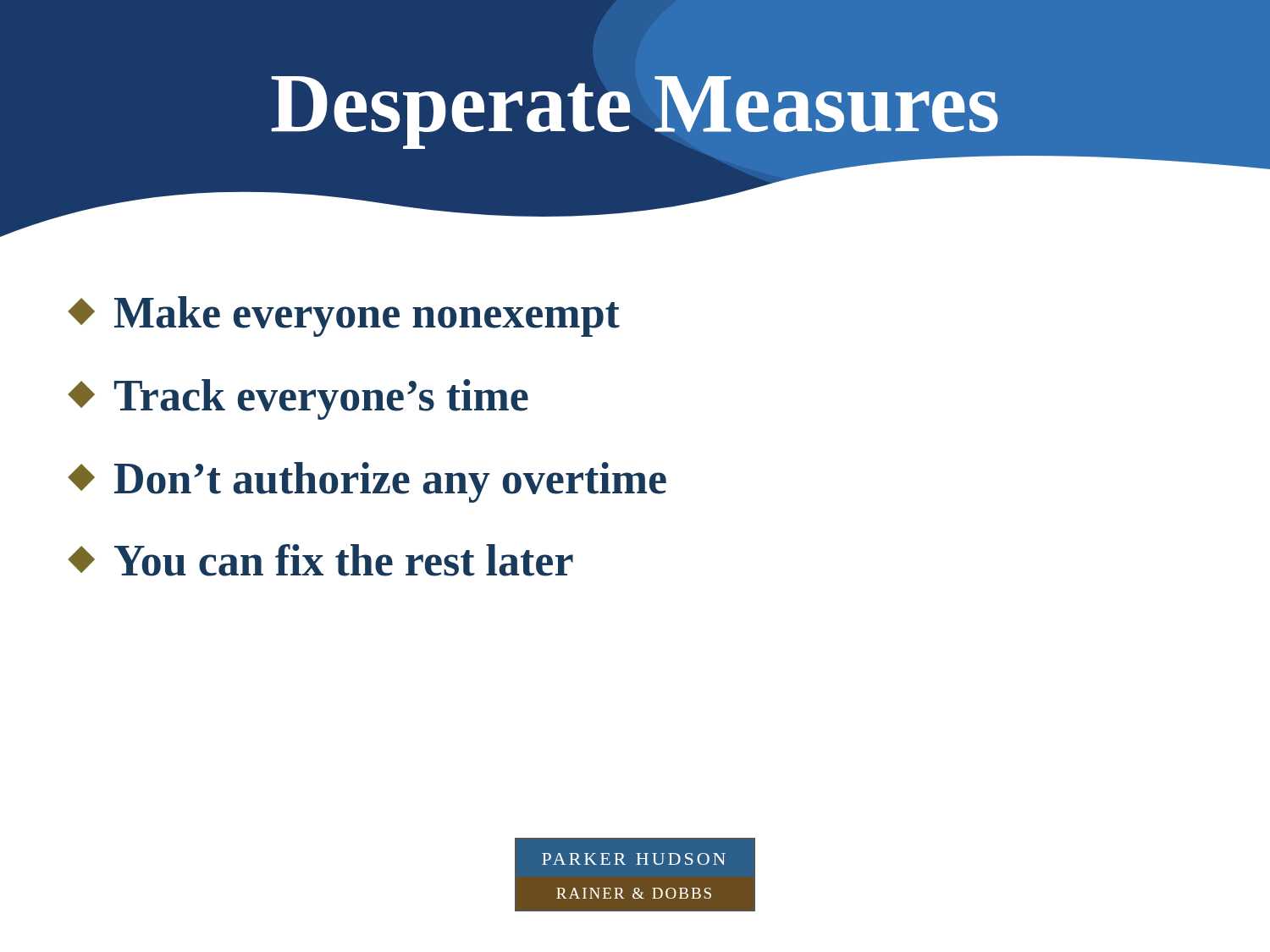Screen dimensions: 952x1270
Task: Where does it say "◆ Make everyone nonexempt"?
Action: 344,313
